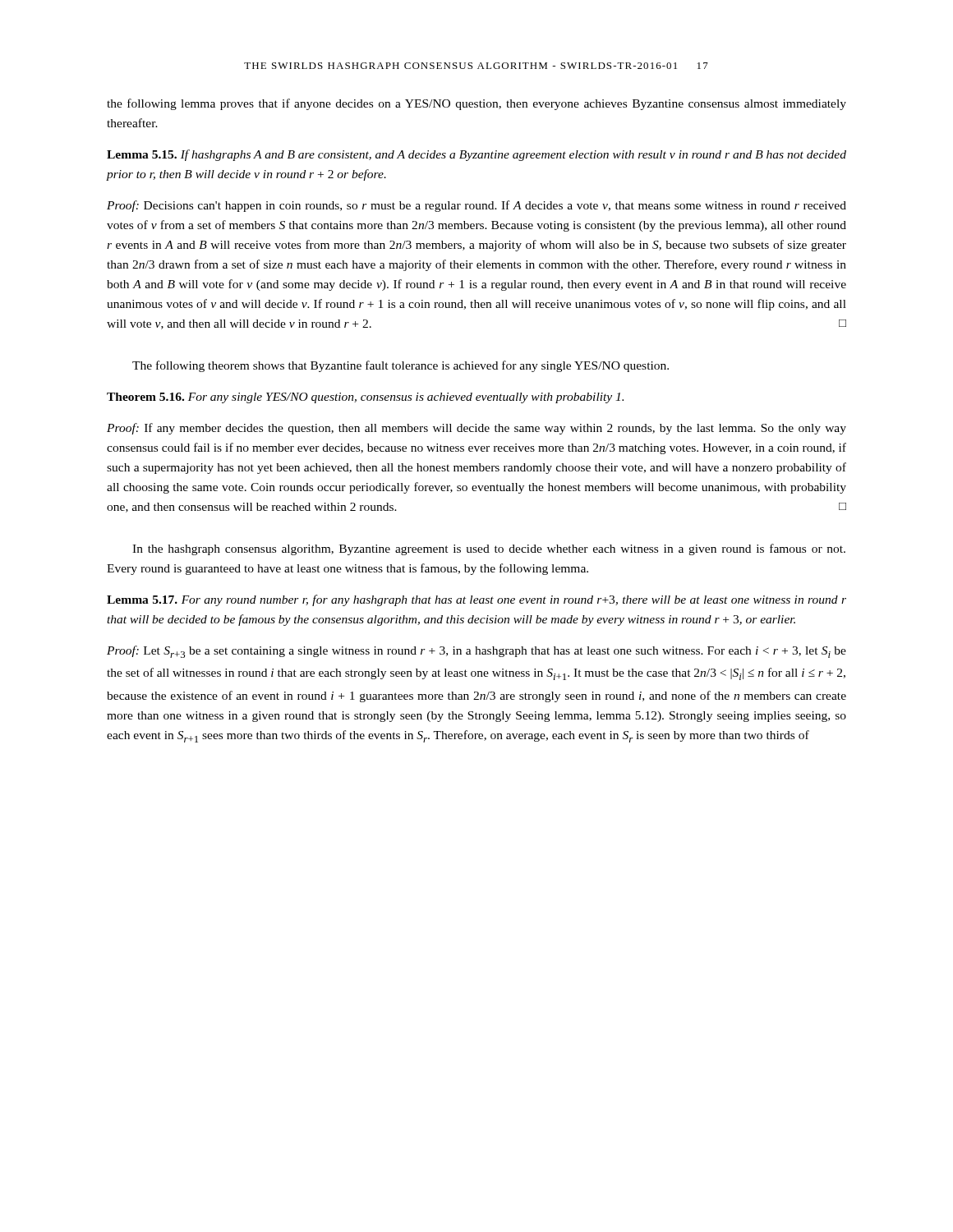Navigate to the text starting "Theorem 5.16. For any single"
The height and width of the screenshot is (1232, 953).
pyautogui.click(x=476, y=397)
